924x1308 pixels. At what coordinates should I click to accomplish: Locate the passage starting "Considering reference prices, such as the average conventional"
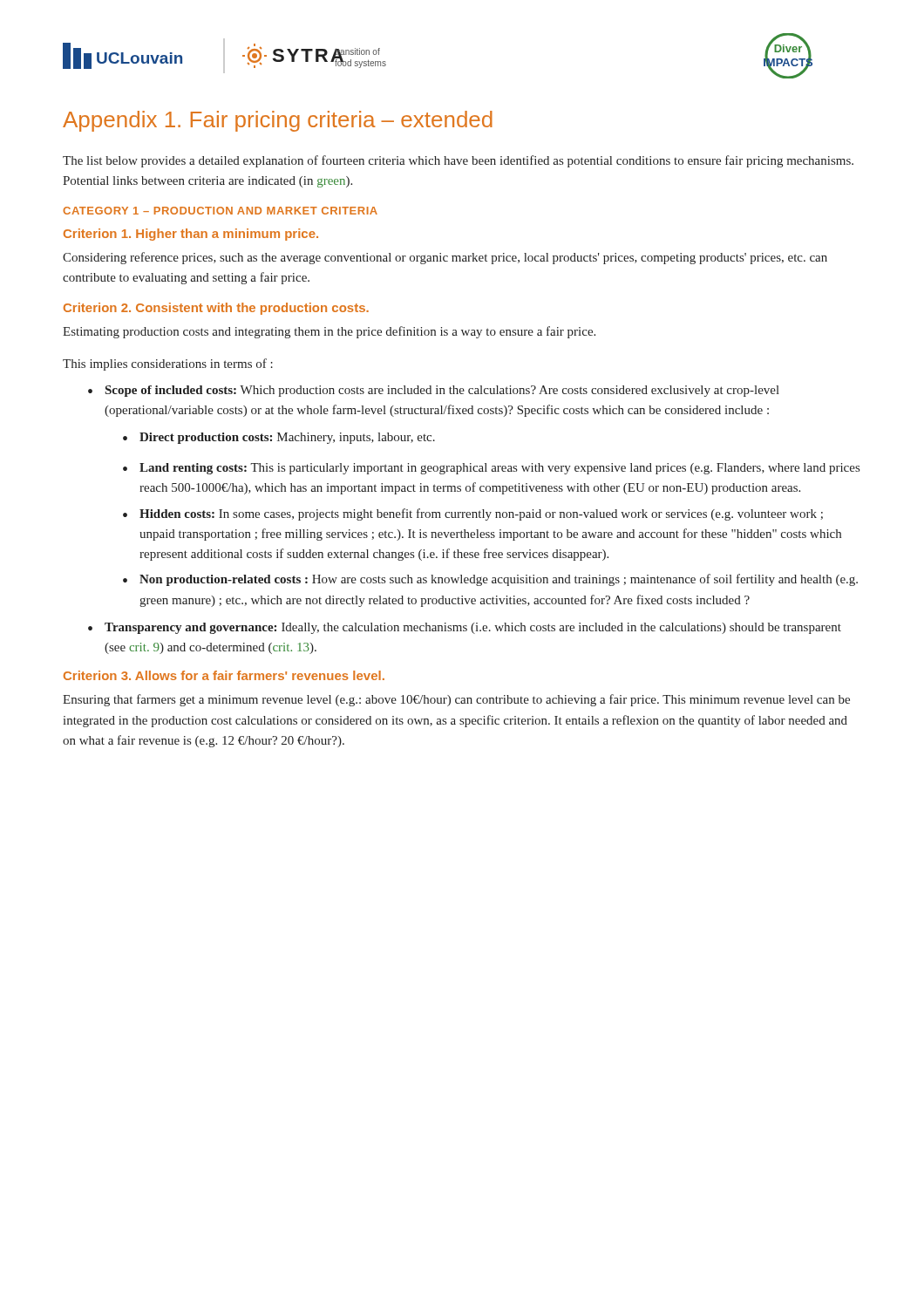click(445, 267)
